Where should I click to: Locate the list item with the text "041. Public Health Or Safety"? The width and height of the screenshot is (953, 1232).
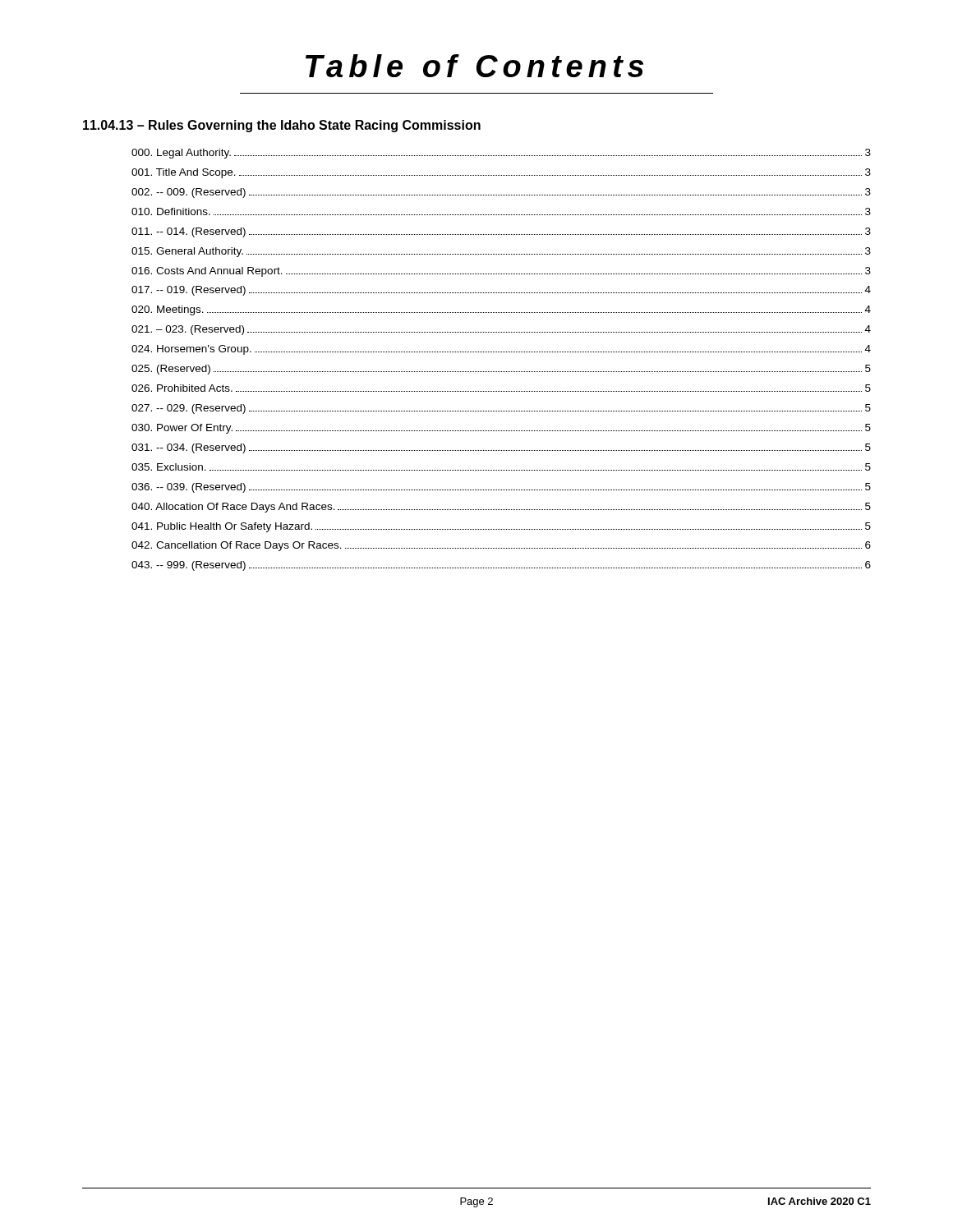tap(501, 526)
